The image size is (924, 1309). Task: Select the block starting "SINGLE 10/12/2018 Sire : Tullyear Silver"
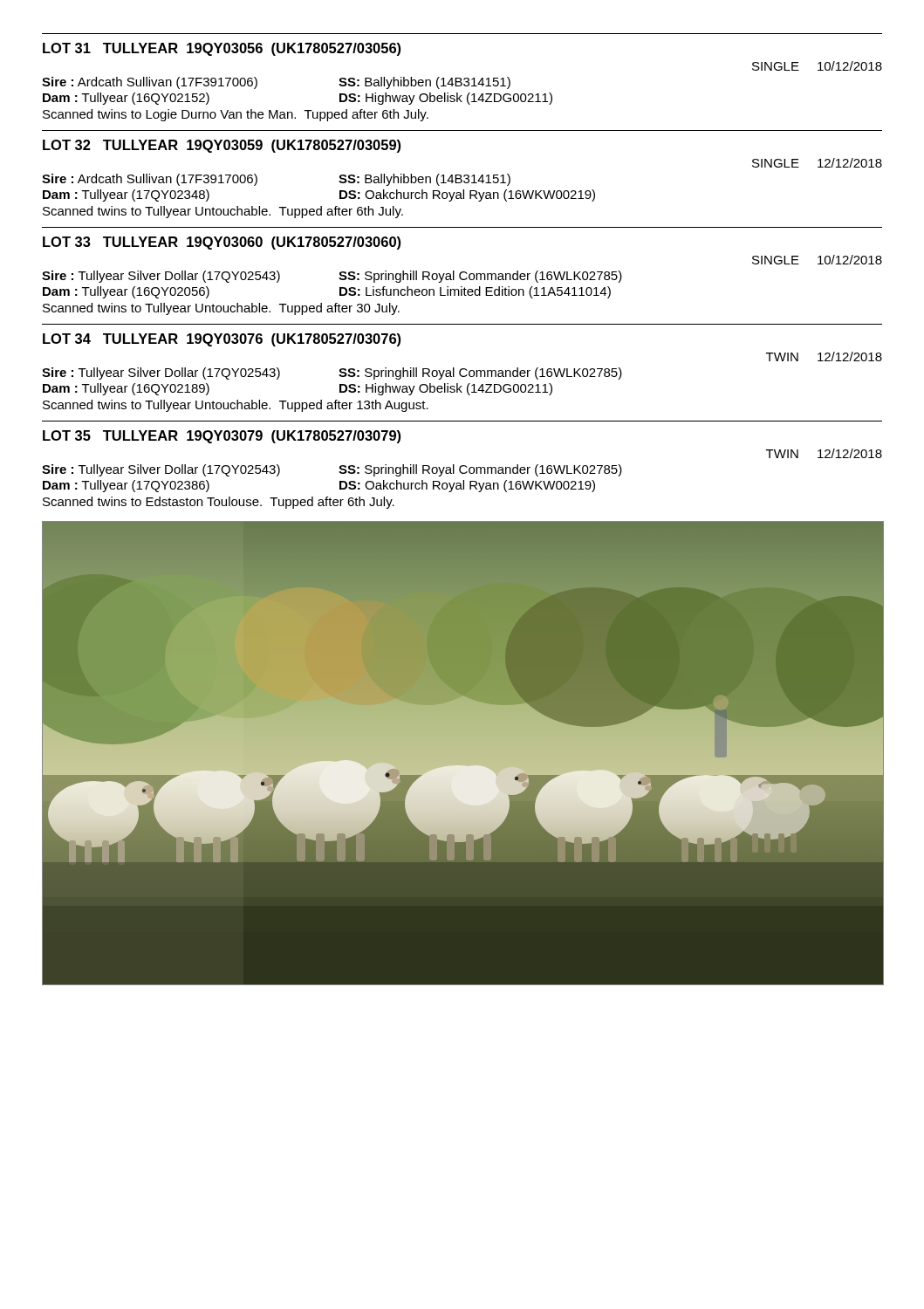(x=462, y=284)
